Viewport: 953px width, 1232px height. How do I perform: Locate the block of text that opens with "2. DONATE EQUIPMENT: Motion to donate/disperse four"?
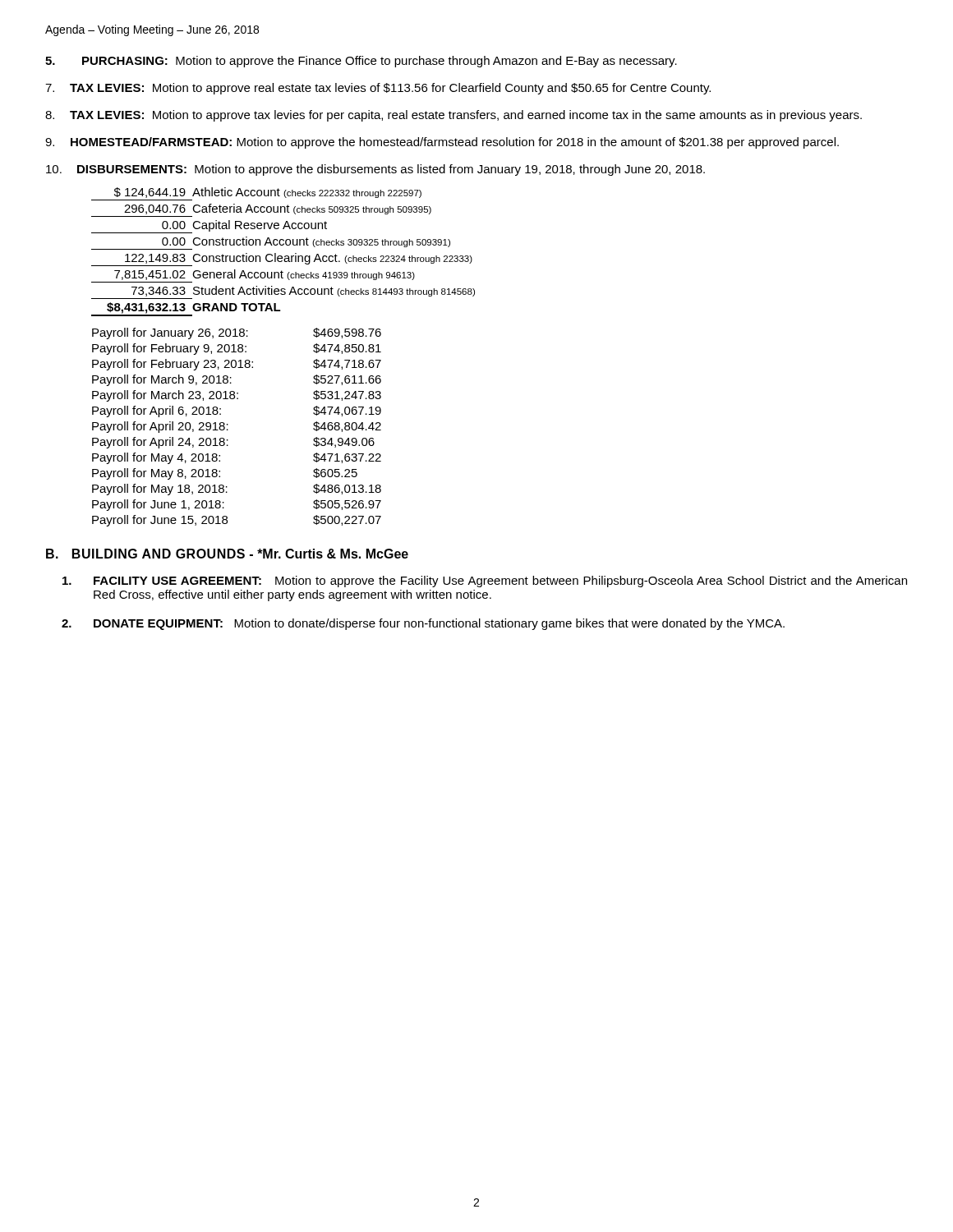pos(485,623)
